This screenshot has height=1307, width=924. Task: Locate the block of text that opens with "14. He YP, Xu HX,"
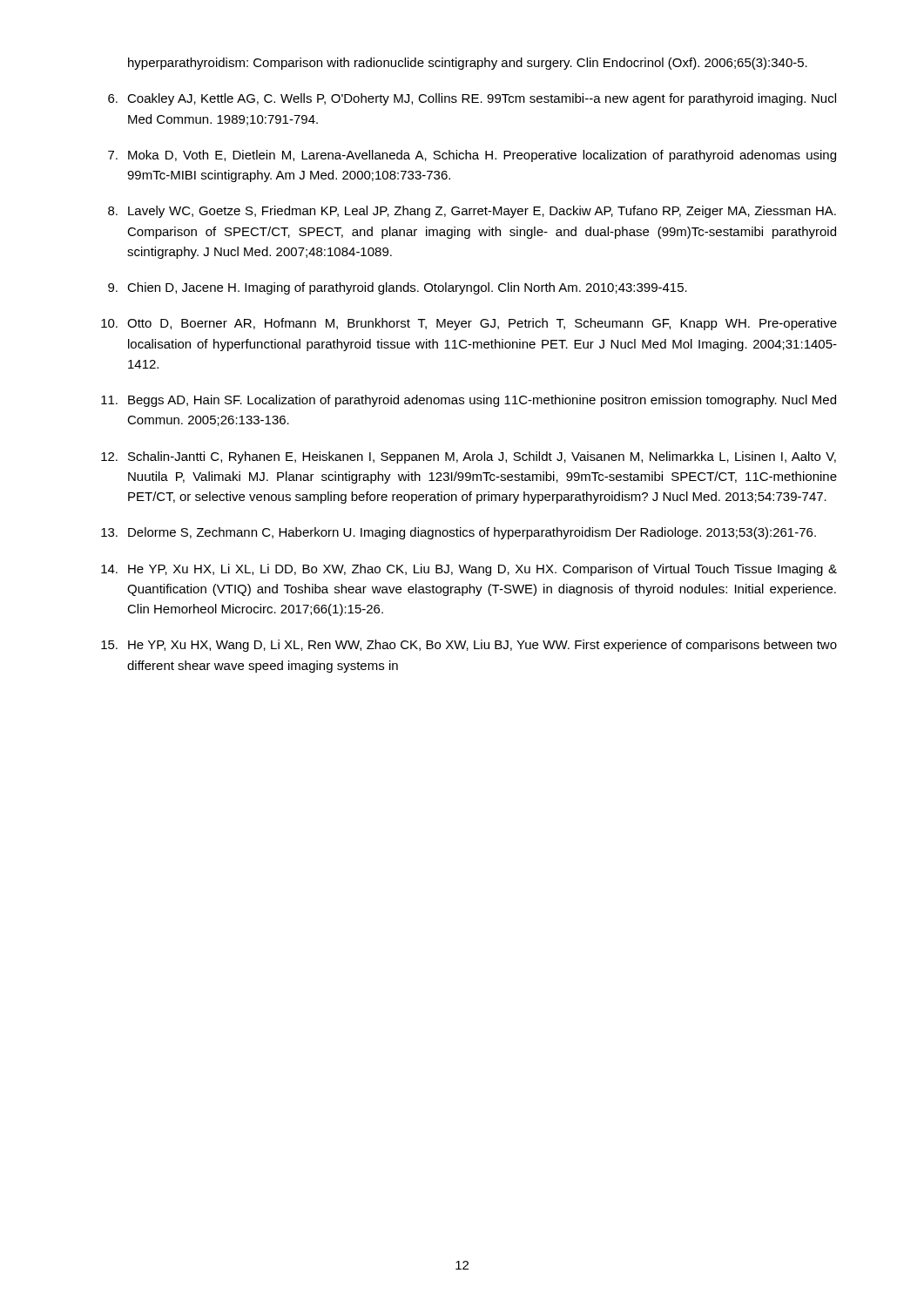click(462, 588)
